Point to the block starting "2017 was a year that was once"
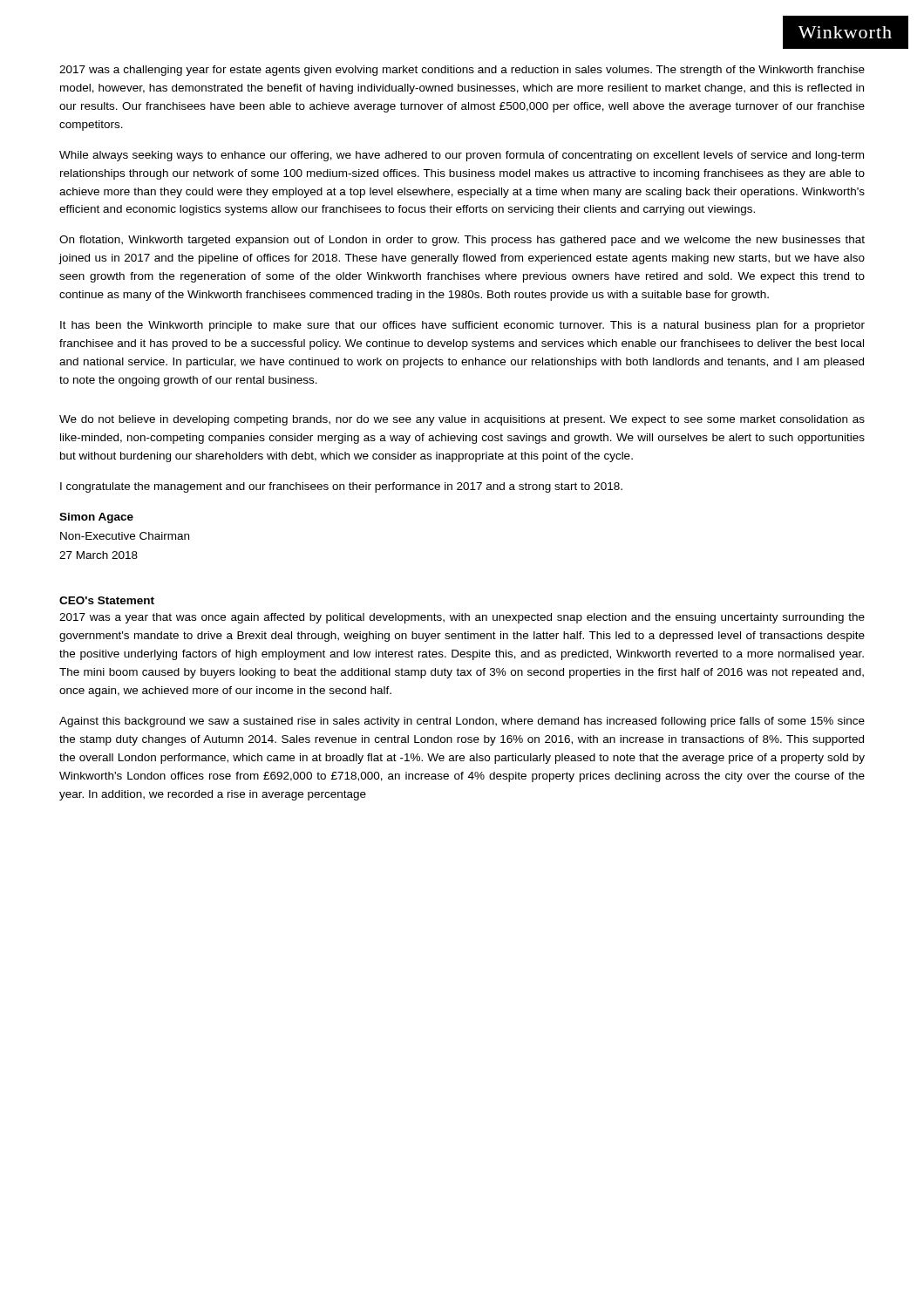924x1308 pixels. [462, 654]
